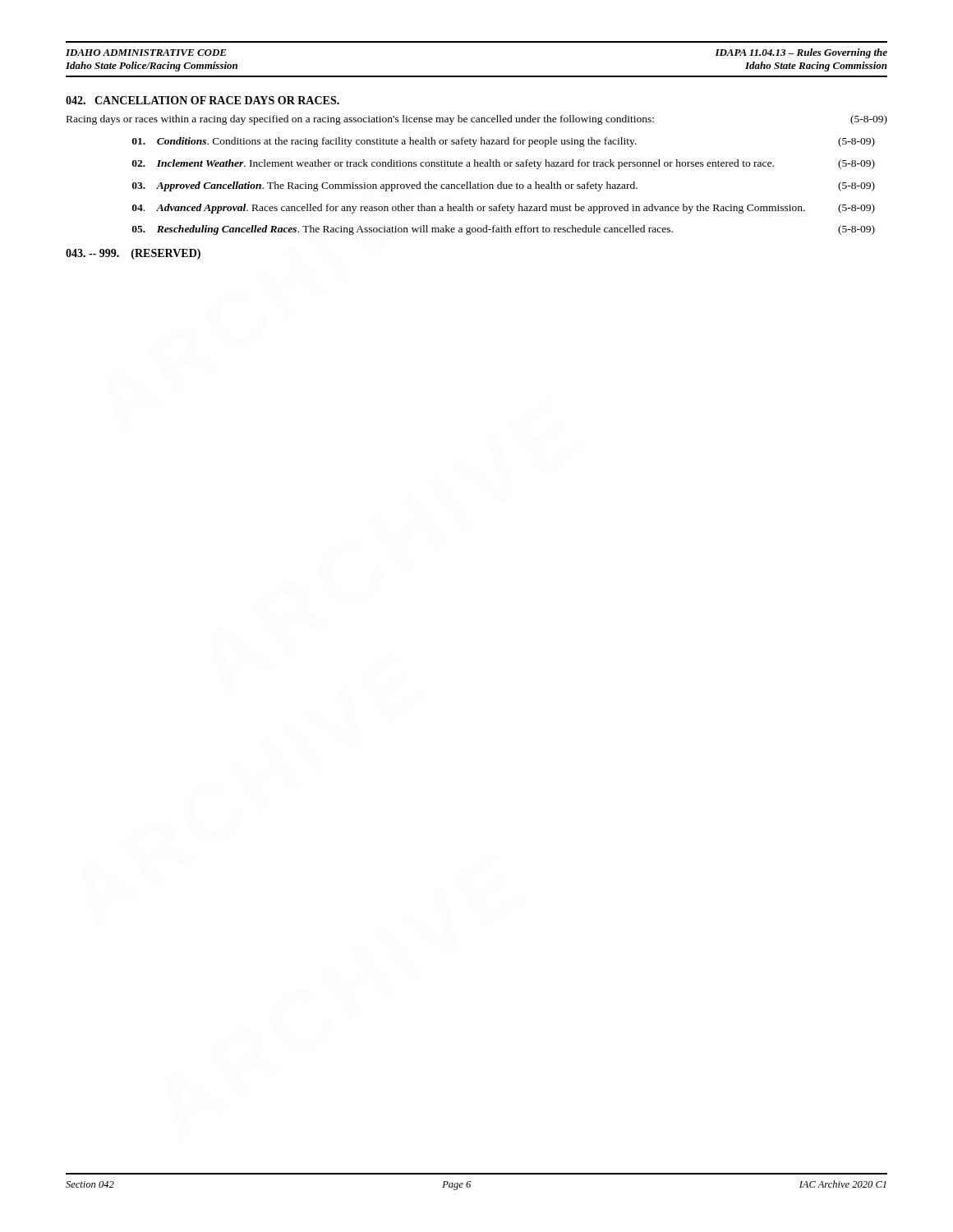
Task: Click on the list item with the text "02. Inclement Weather. Inclement weather"
Action: 495,163
